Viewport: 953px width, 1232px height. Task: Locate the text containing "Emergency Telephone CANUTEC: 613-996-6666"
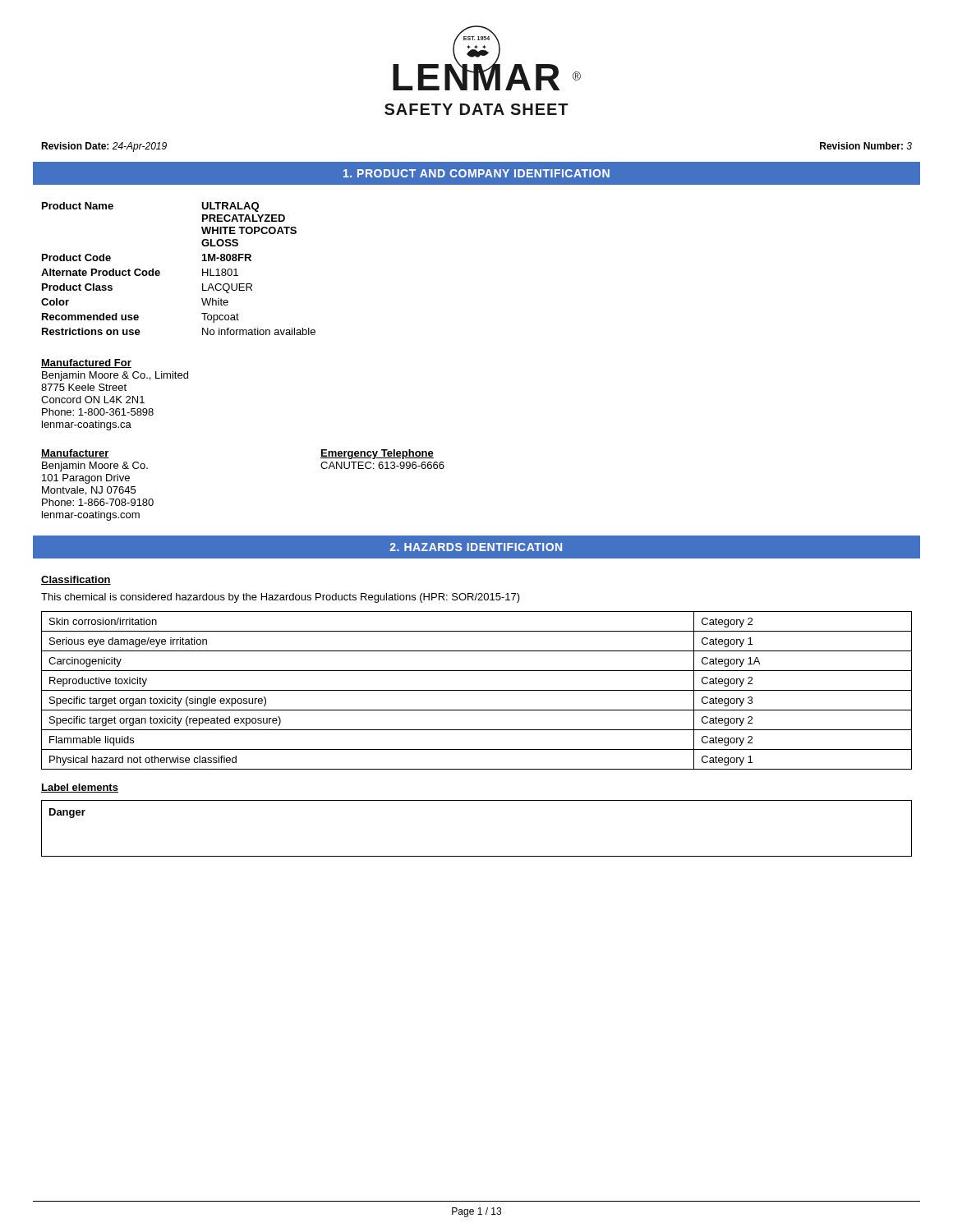pyautogui.click(x=382, y=459)
